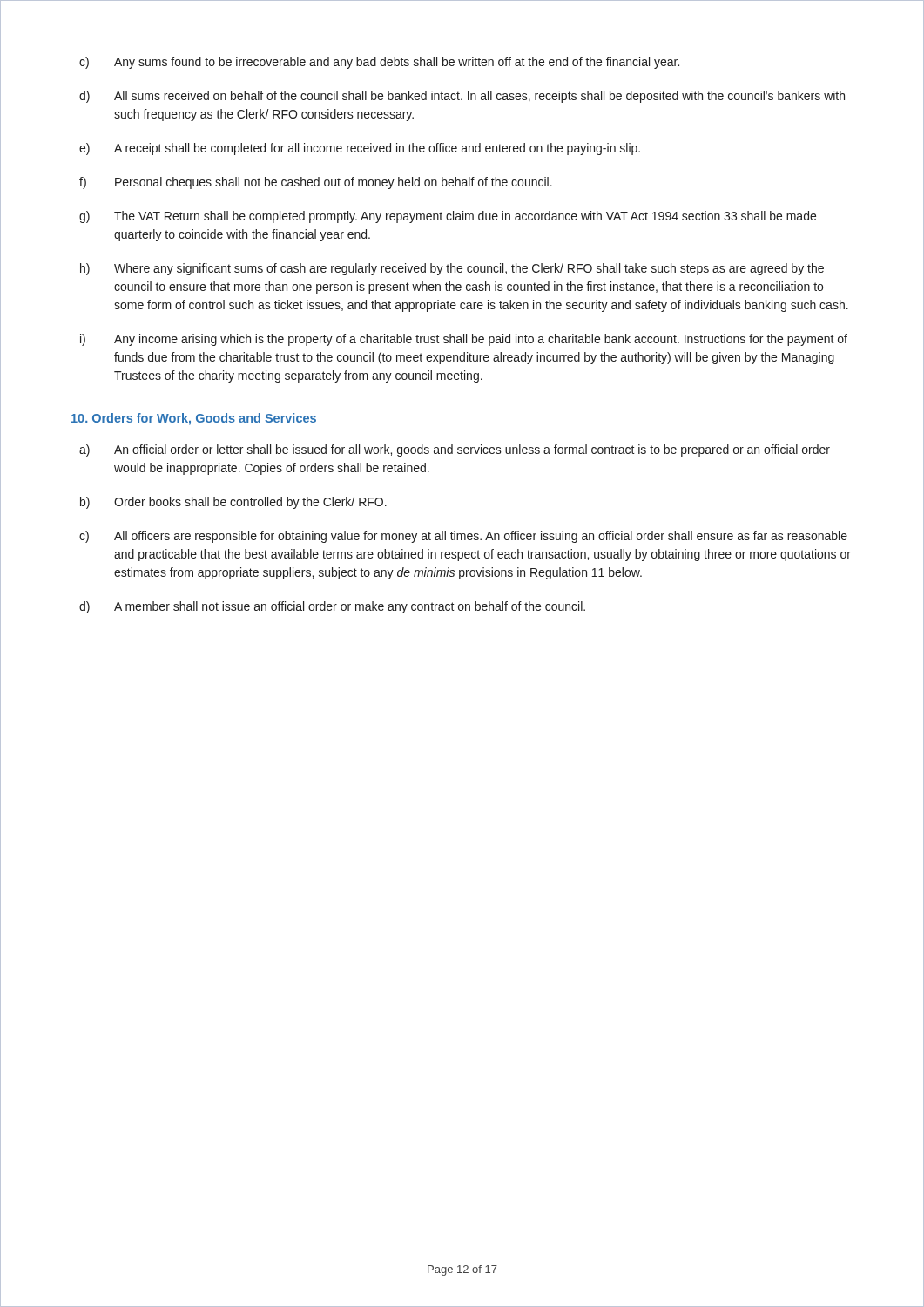Find the text starting "e) A receipt shall be completed for all"
This screenshot has height=1307, width=924.
(462, 149)
